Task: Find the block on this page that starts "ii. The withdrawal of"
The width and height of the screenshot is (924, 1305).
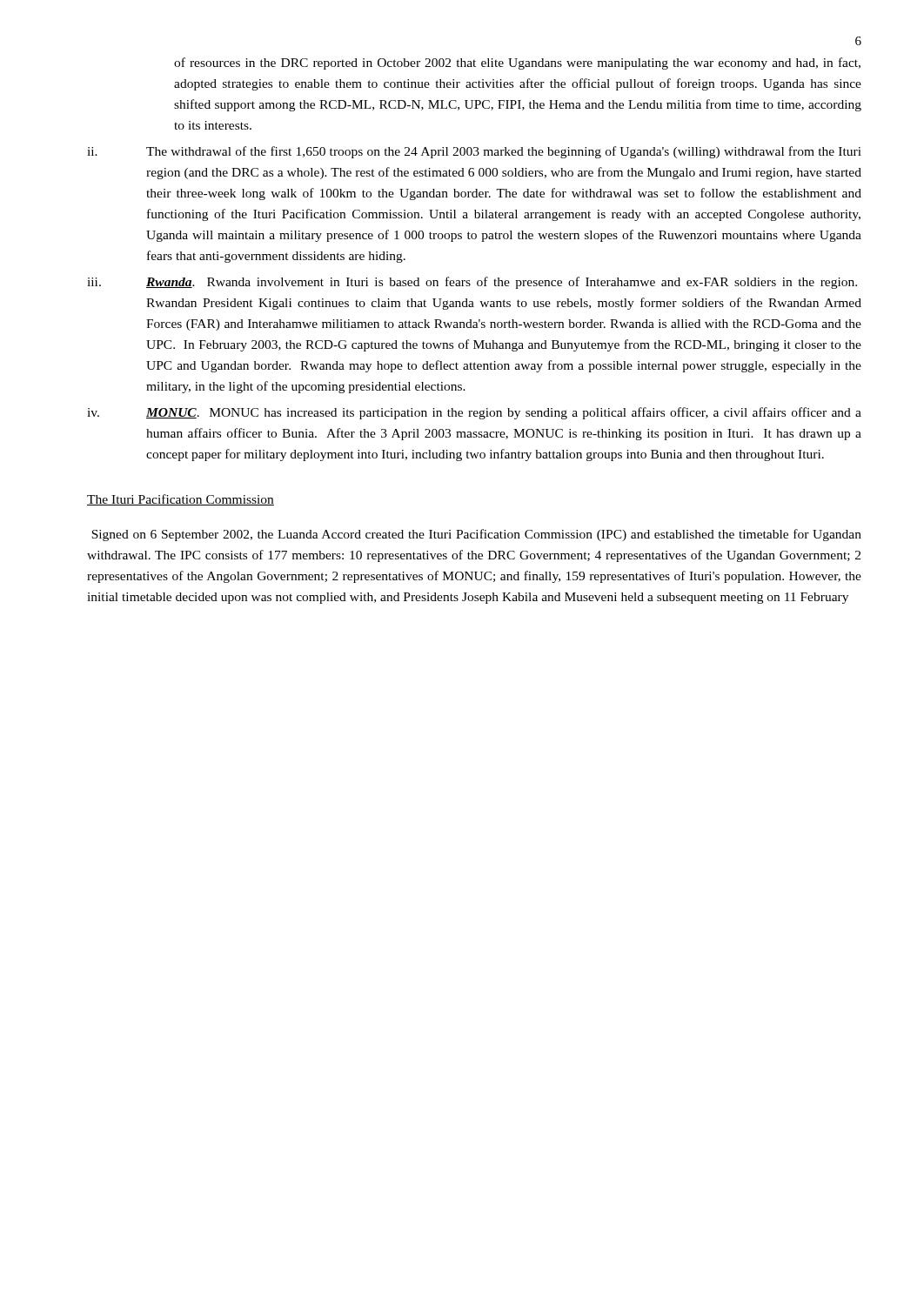Action: point(474,204)
